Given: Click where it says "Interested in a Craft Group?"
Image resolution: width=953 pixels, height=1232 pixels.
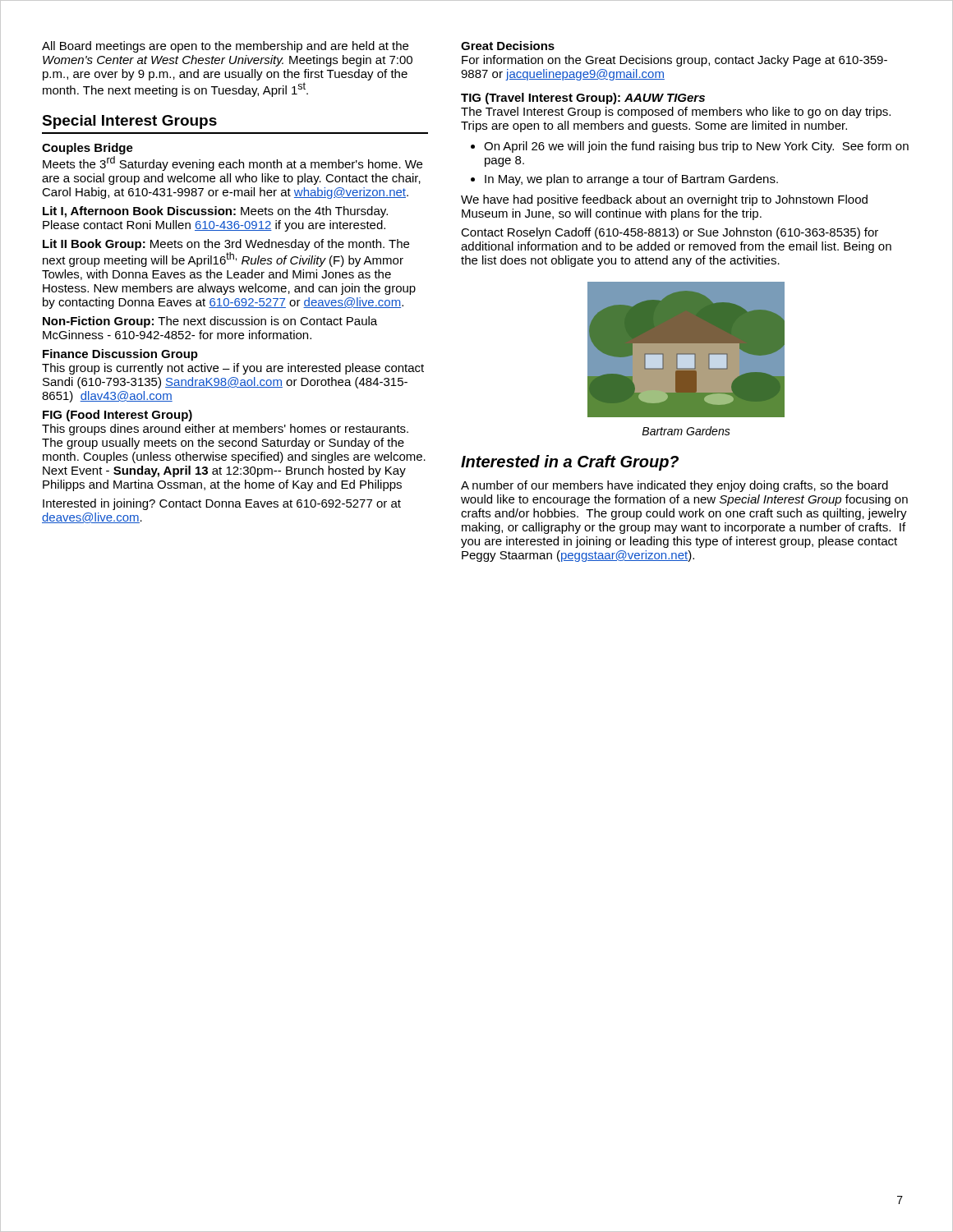Looking at the screenshot, I should (570, 462).
